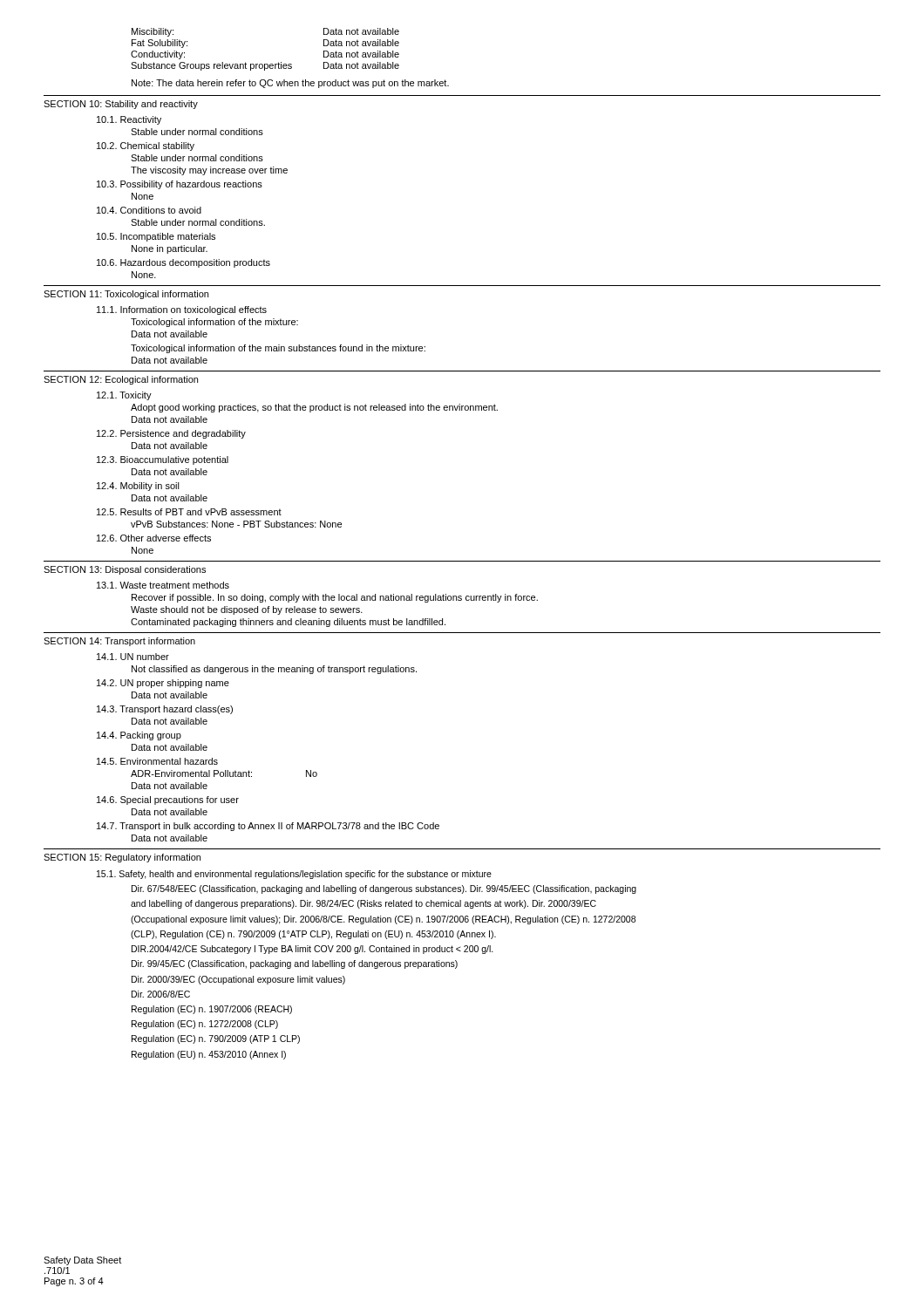Point to the text block starting "SECTION 11: Toxicological information"

pos(462,292)
